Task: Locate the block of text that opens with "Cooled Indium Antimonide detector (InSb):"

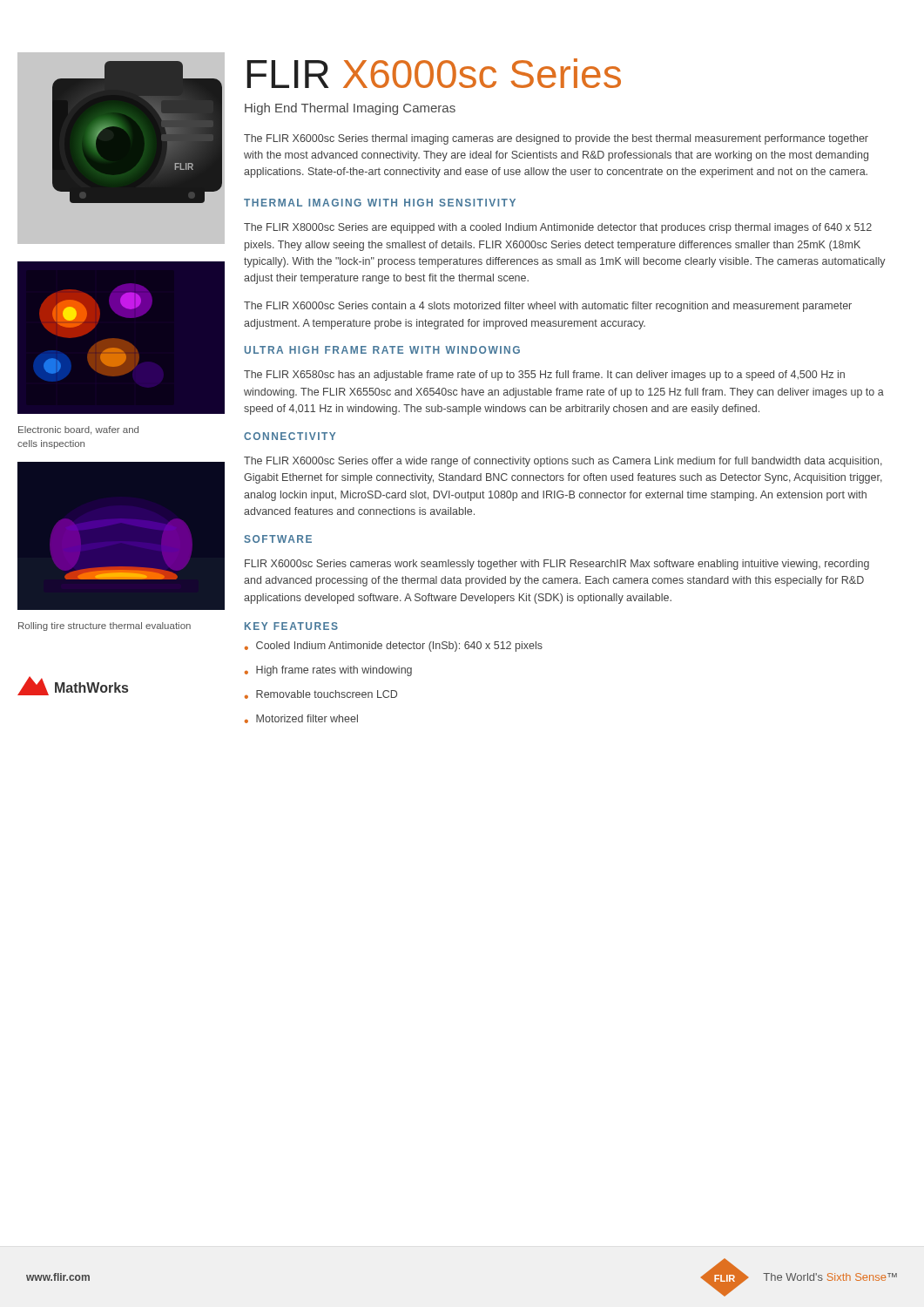Action: coord(399,646)
